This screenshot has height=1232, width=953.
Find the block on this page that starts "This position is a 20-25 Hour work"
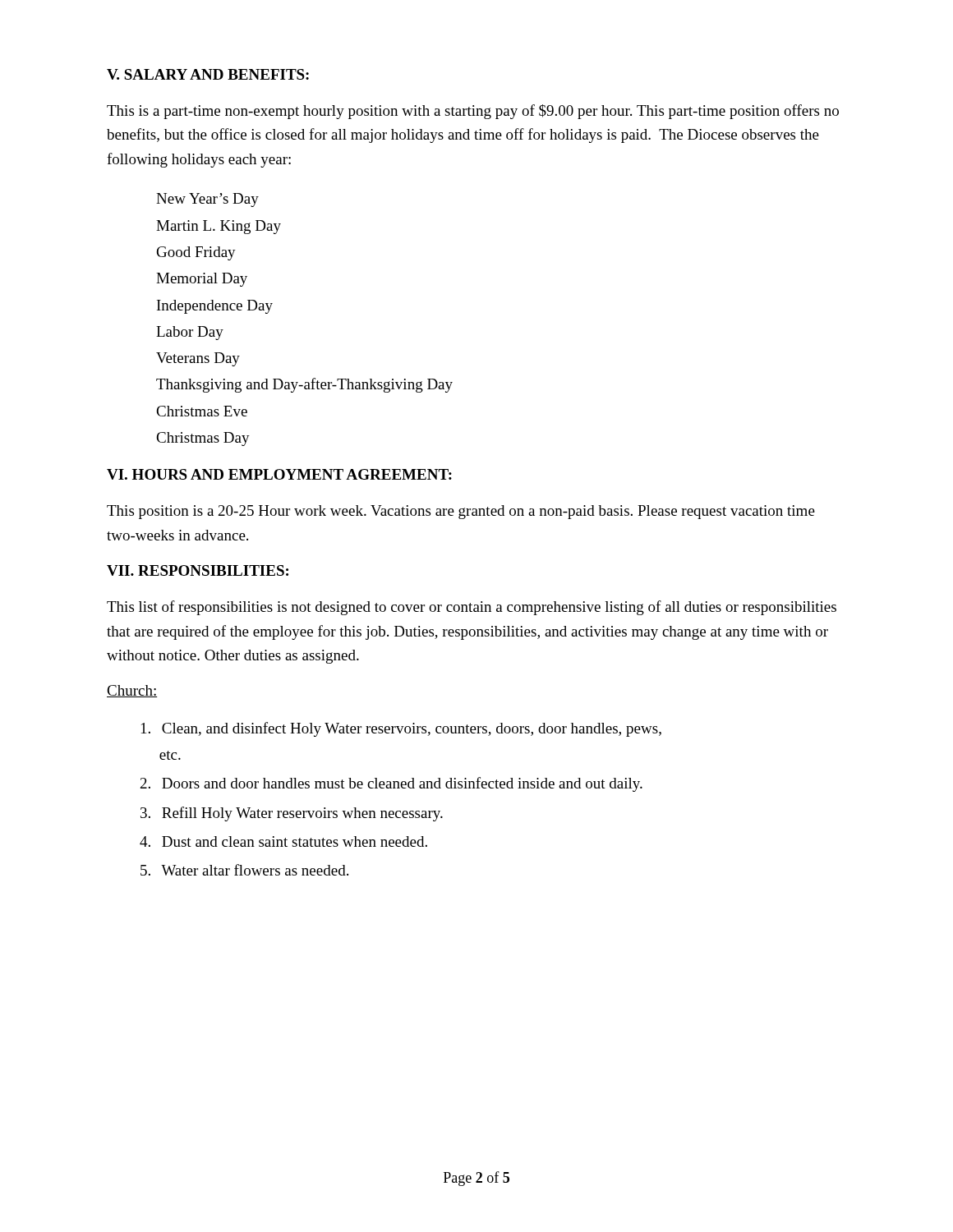point(461,523)
